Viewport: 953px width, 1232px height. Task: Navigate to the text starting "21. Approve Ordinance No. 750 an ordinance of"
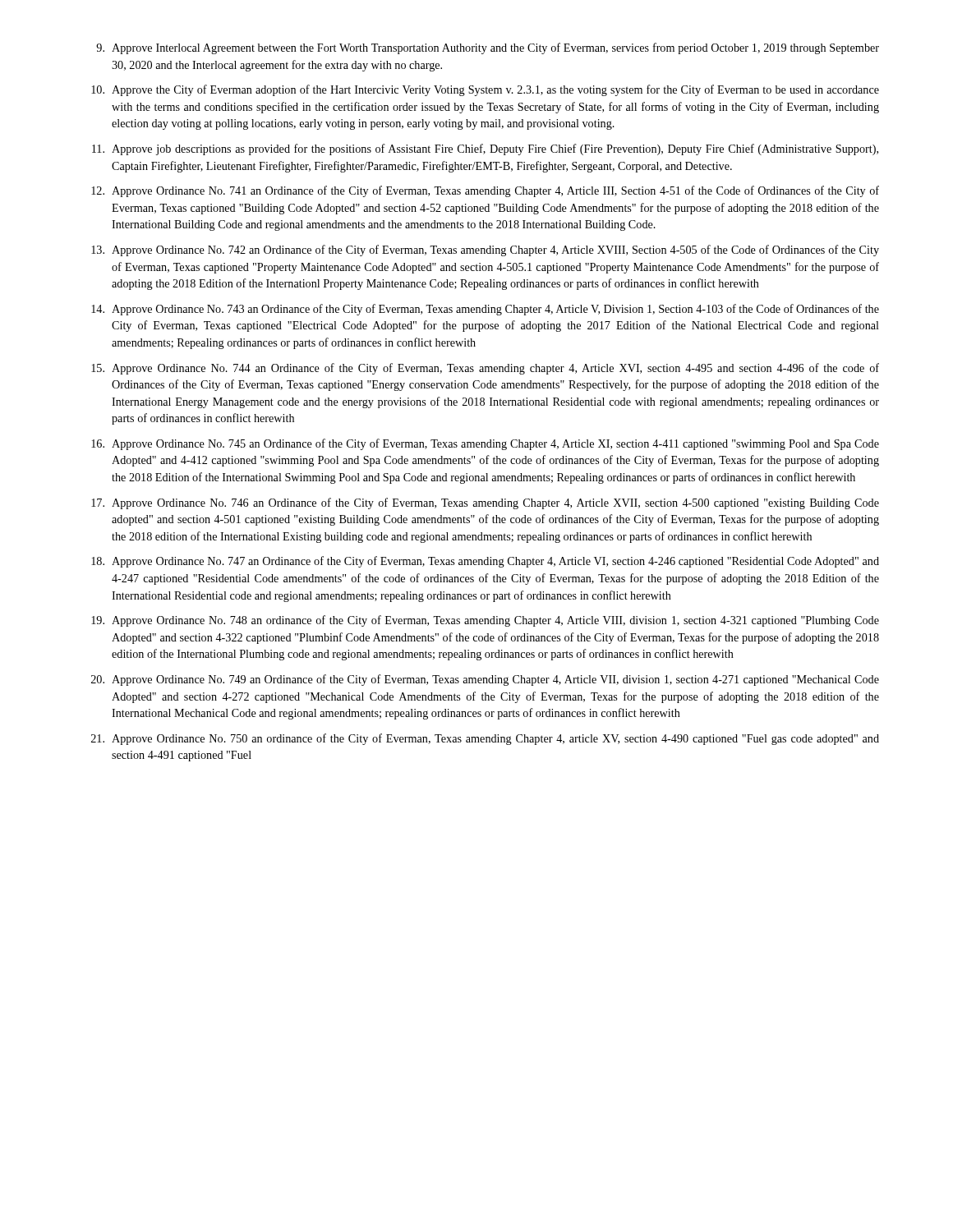[476, 747]
